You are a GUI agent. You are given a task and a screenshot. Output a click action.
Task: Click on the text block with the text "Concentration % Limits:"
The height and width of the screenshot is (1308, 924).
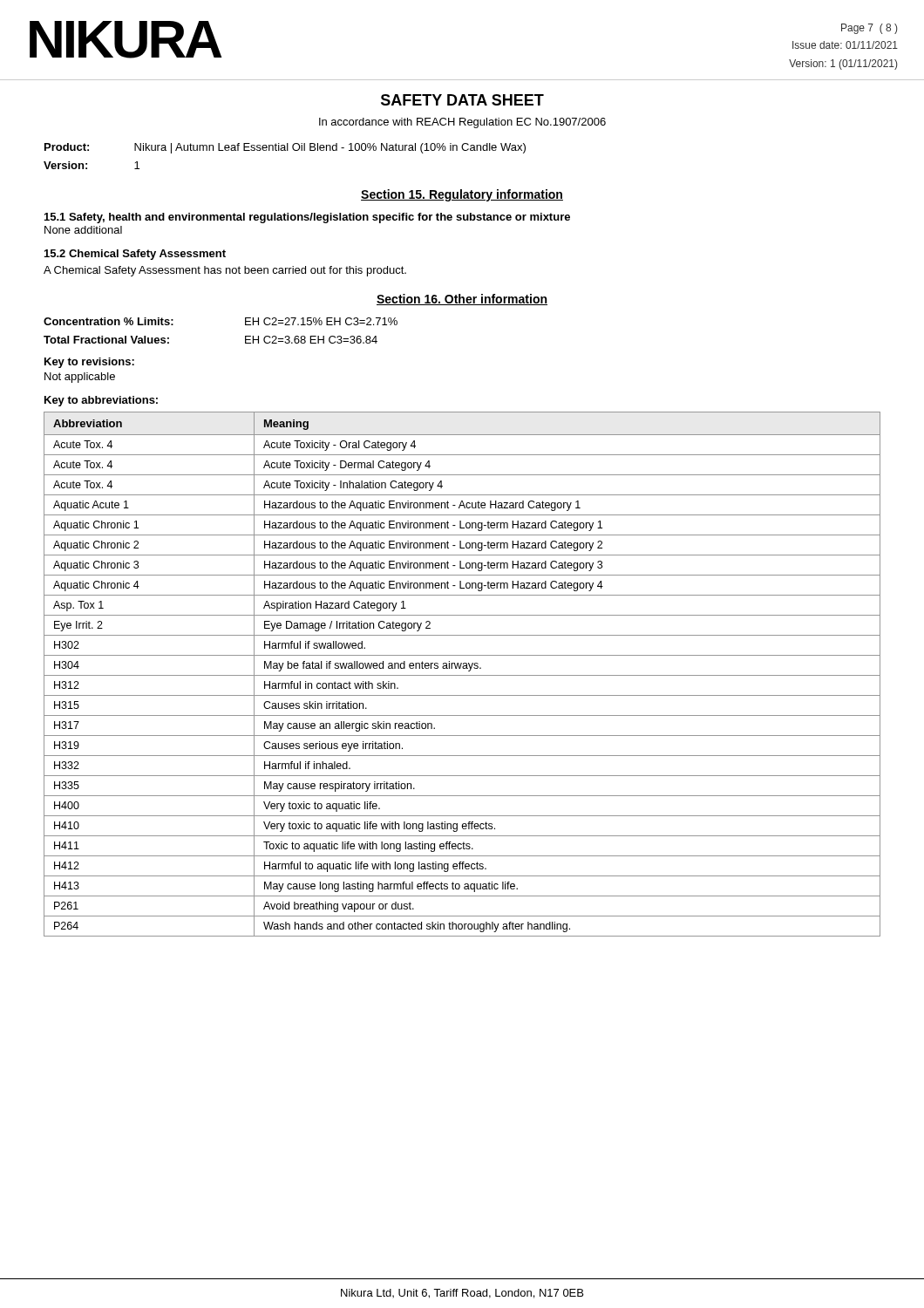[109, 320]
